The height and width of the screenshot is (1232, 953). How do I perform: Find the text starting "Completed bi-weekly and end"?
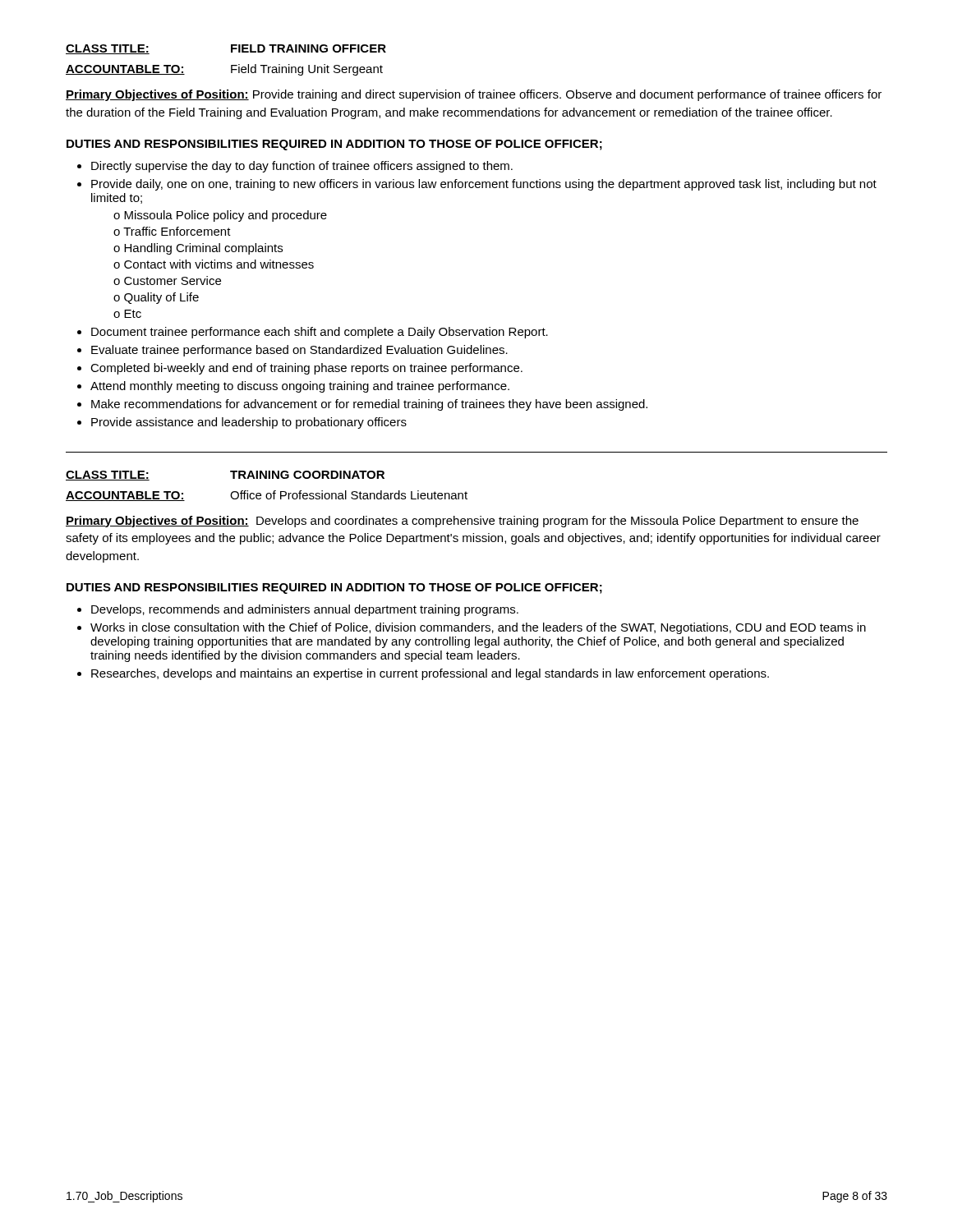(x=489, y=367)
